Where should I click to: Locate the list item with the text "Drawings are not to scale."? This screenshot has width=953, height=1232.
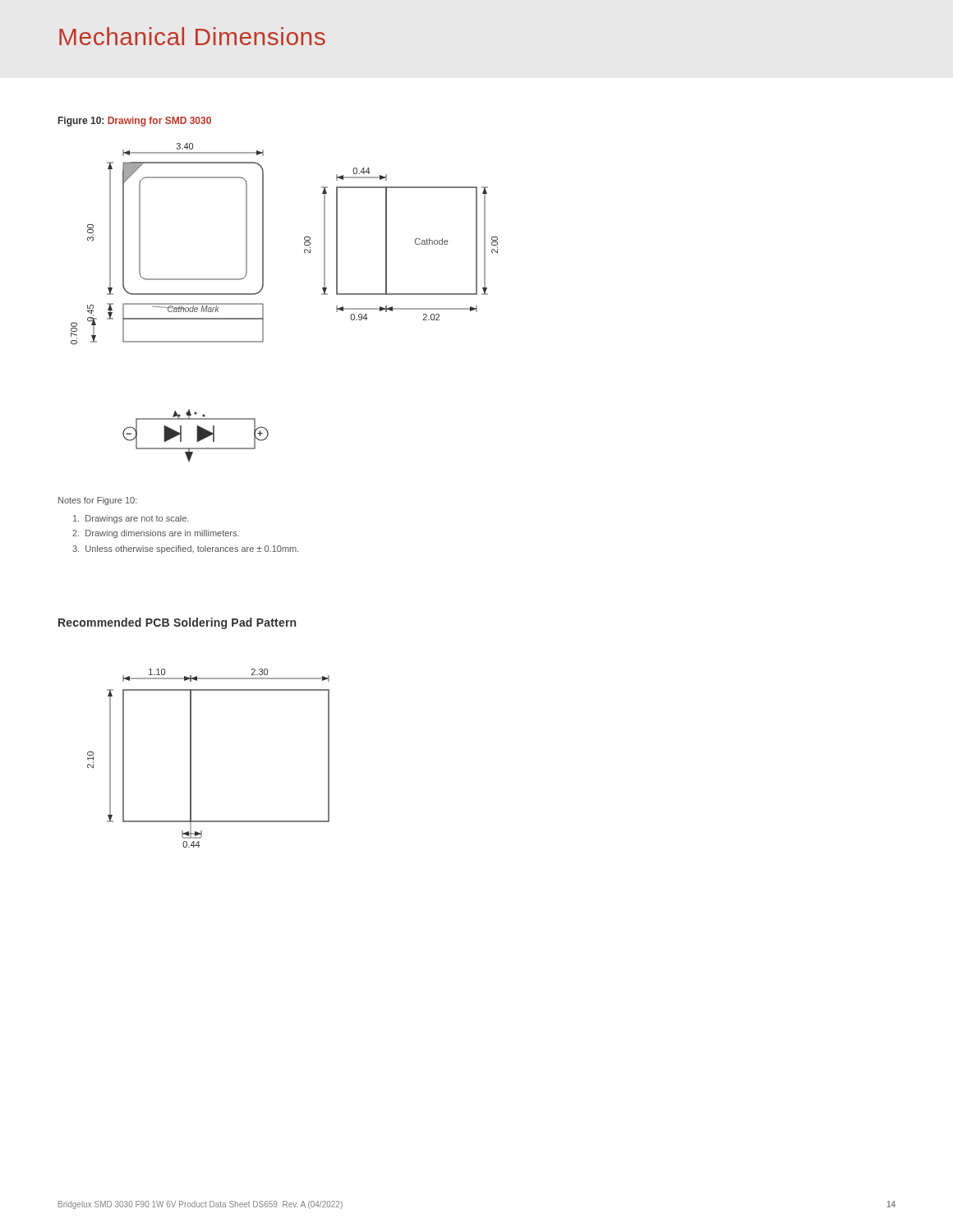(131, 518)
